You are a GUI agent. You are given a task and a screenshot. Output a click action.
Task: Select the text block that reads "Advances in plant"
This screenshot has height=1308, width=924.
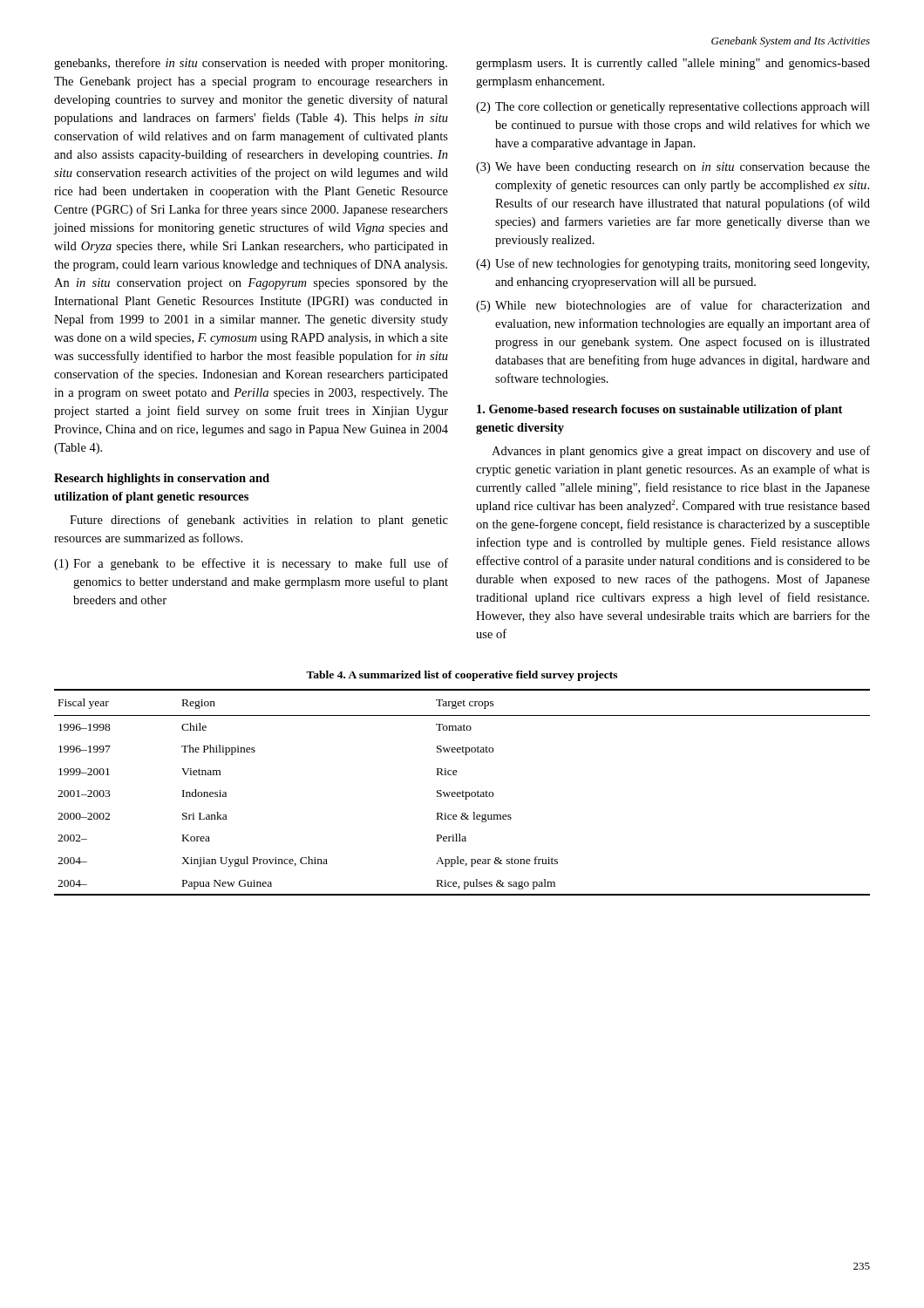673,543
